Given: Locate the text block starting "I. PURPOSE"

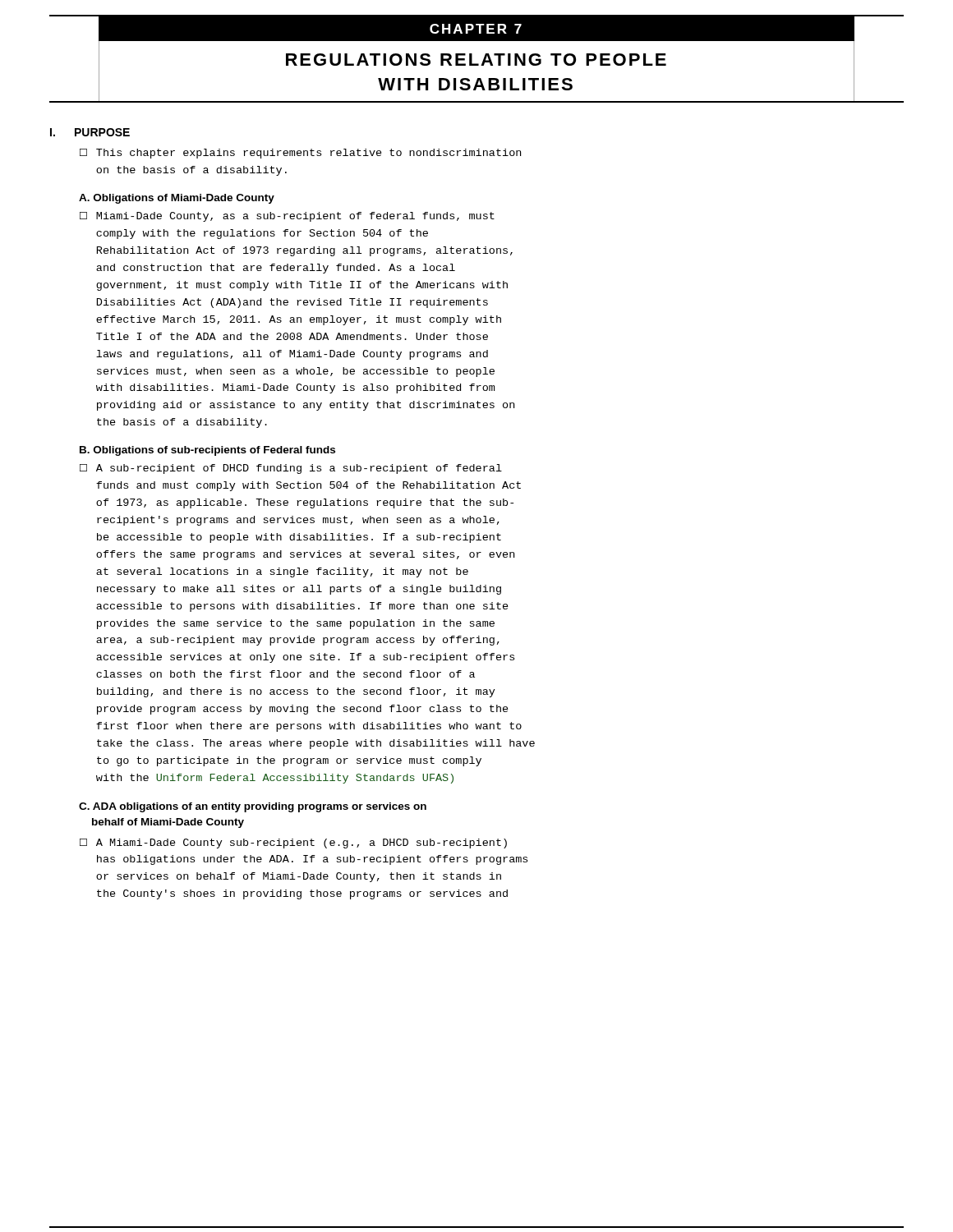Looking at the screenshot, I should [90, 133].
